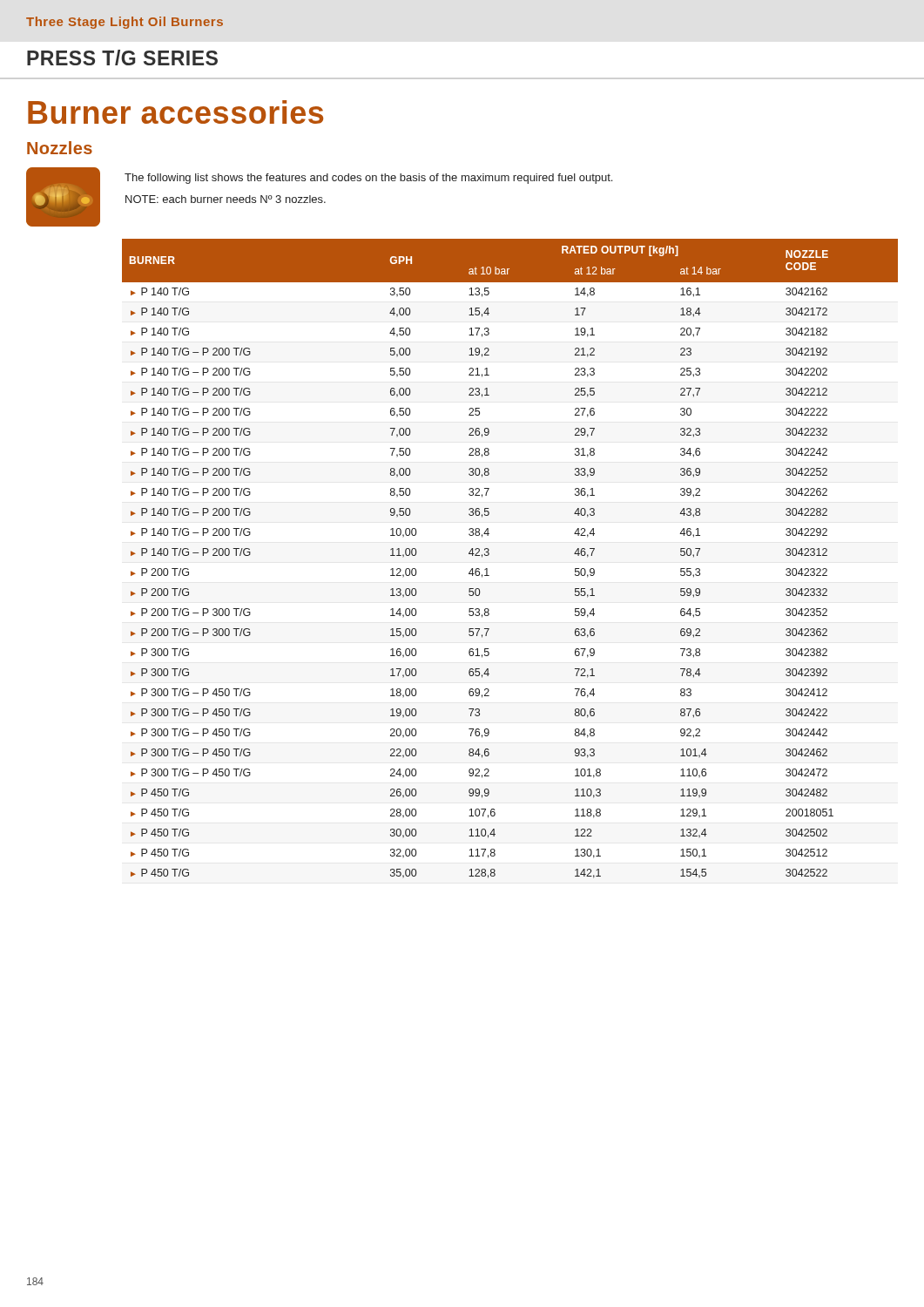
Task: Locate the title with the text "PRESS T/G SERIES"
Action: (x=123, y=58)
